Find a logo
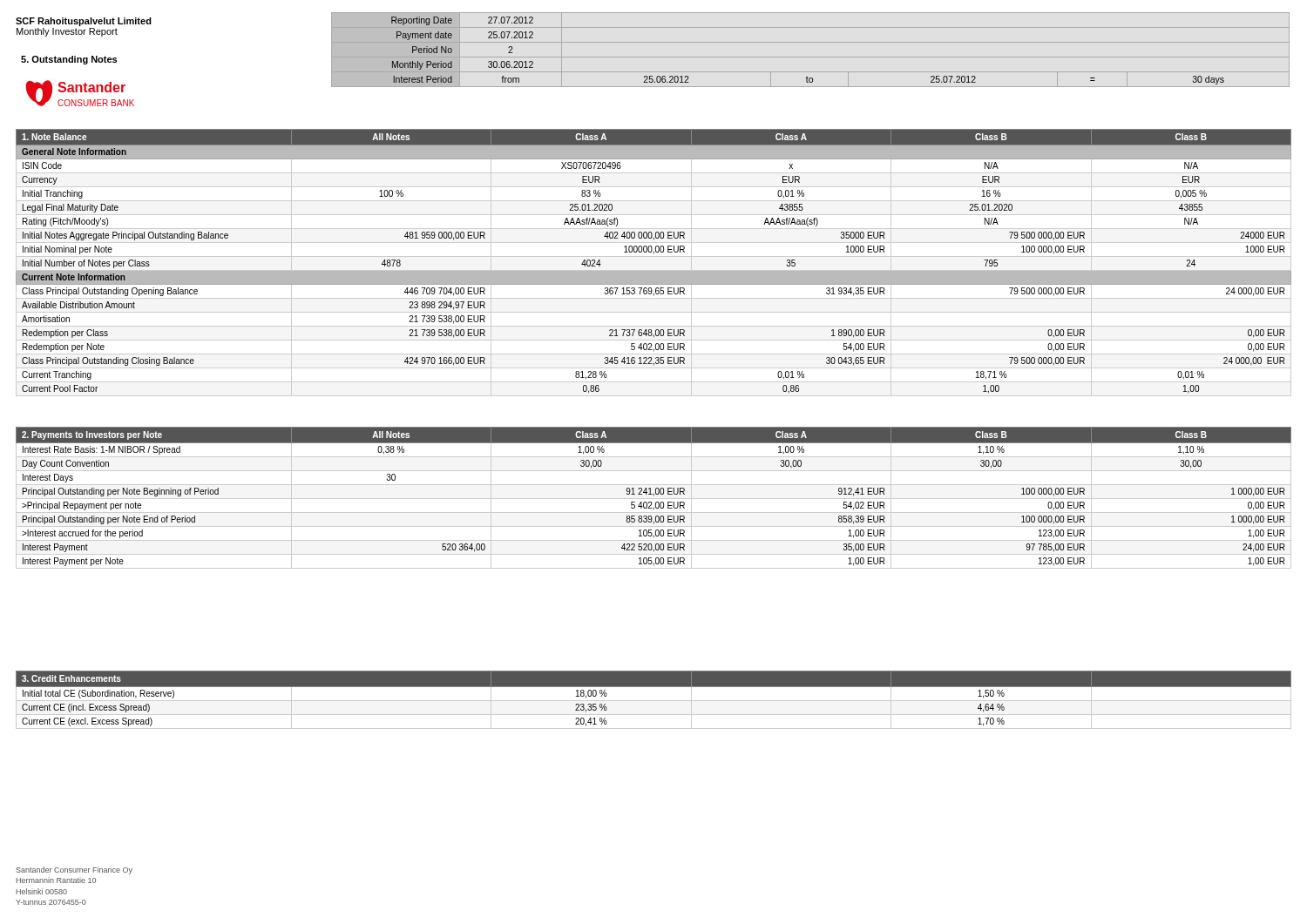The image size is (1307, 924). coord(85,92)
